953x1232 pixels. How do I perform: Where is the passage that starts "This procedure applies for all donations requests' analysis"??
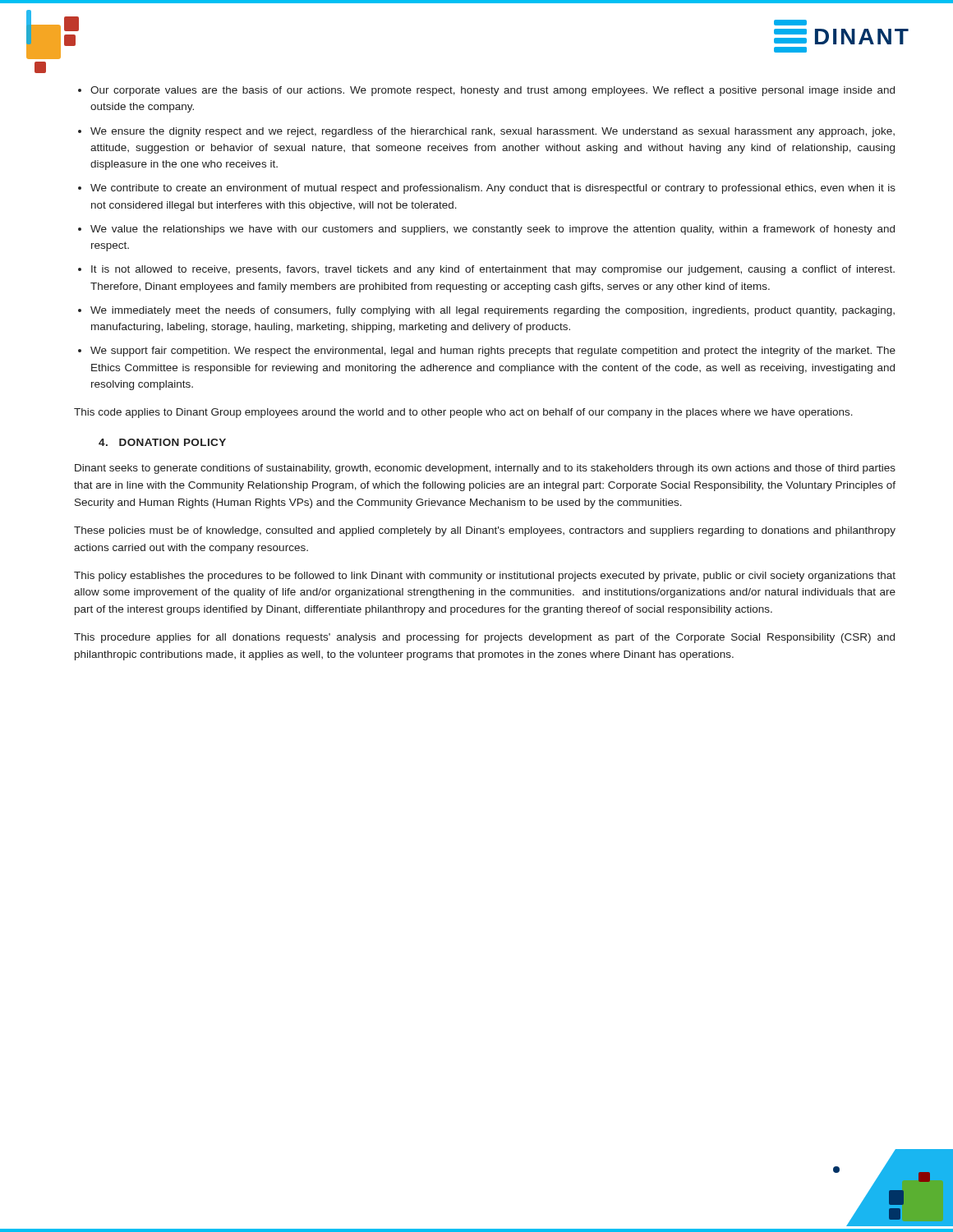(x=485, y=646)
